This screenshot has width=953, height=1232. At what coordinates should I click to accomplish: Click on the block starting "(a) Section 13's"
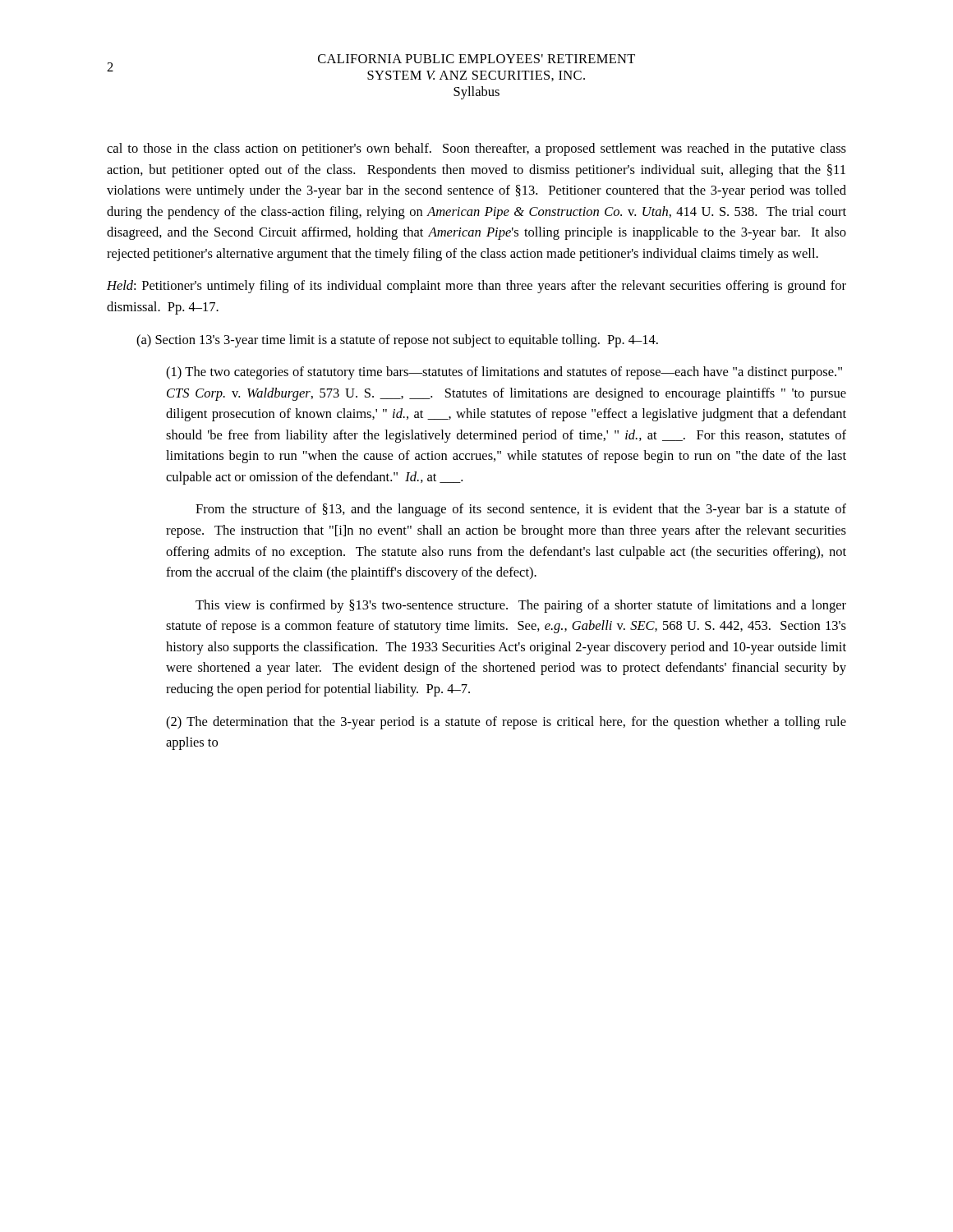(491, 339)
